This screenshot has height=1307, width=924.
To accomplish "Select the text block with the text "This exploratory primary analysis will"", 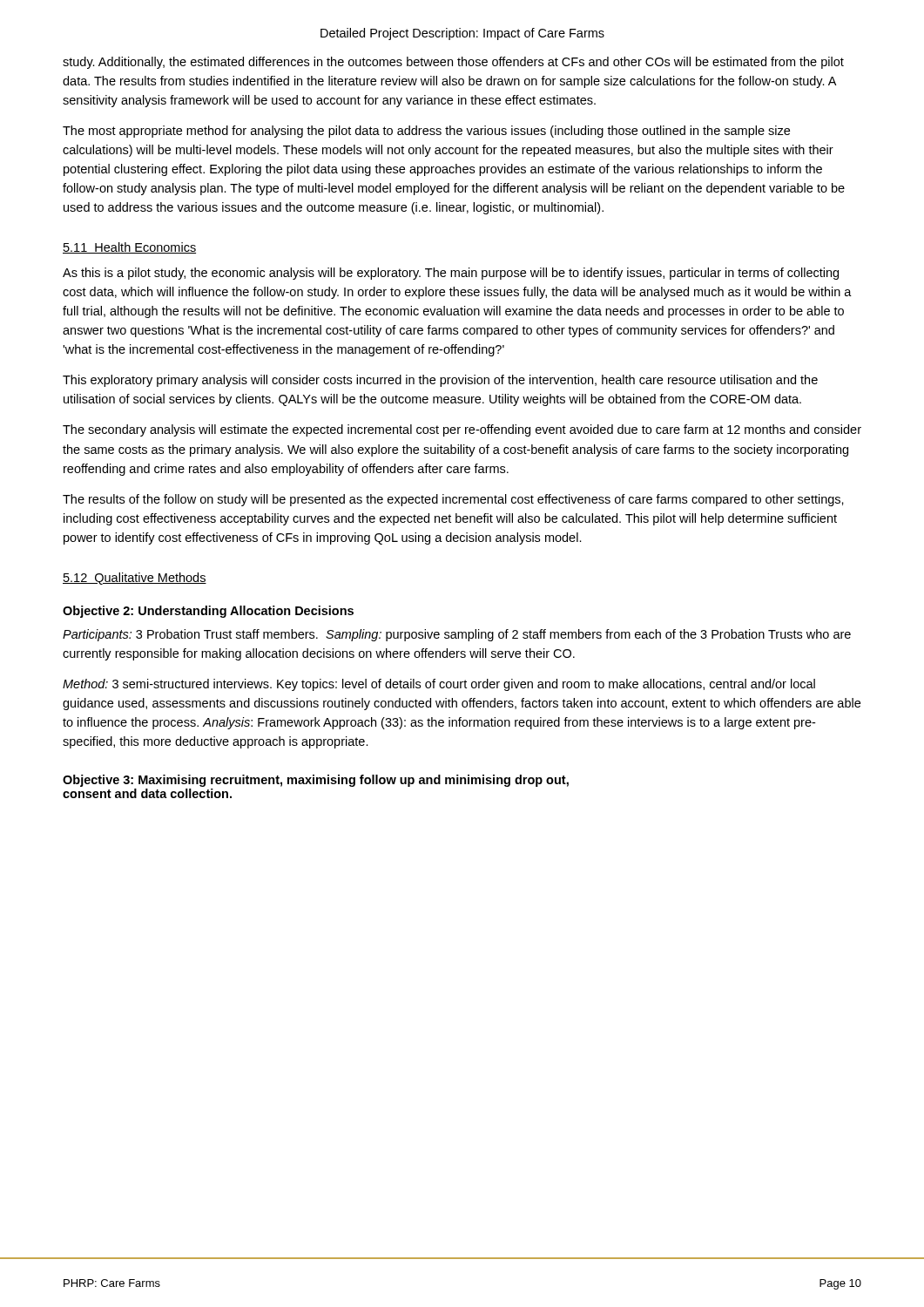I will pos(440,390).
